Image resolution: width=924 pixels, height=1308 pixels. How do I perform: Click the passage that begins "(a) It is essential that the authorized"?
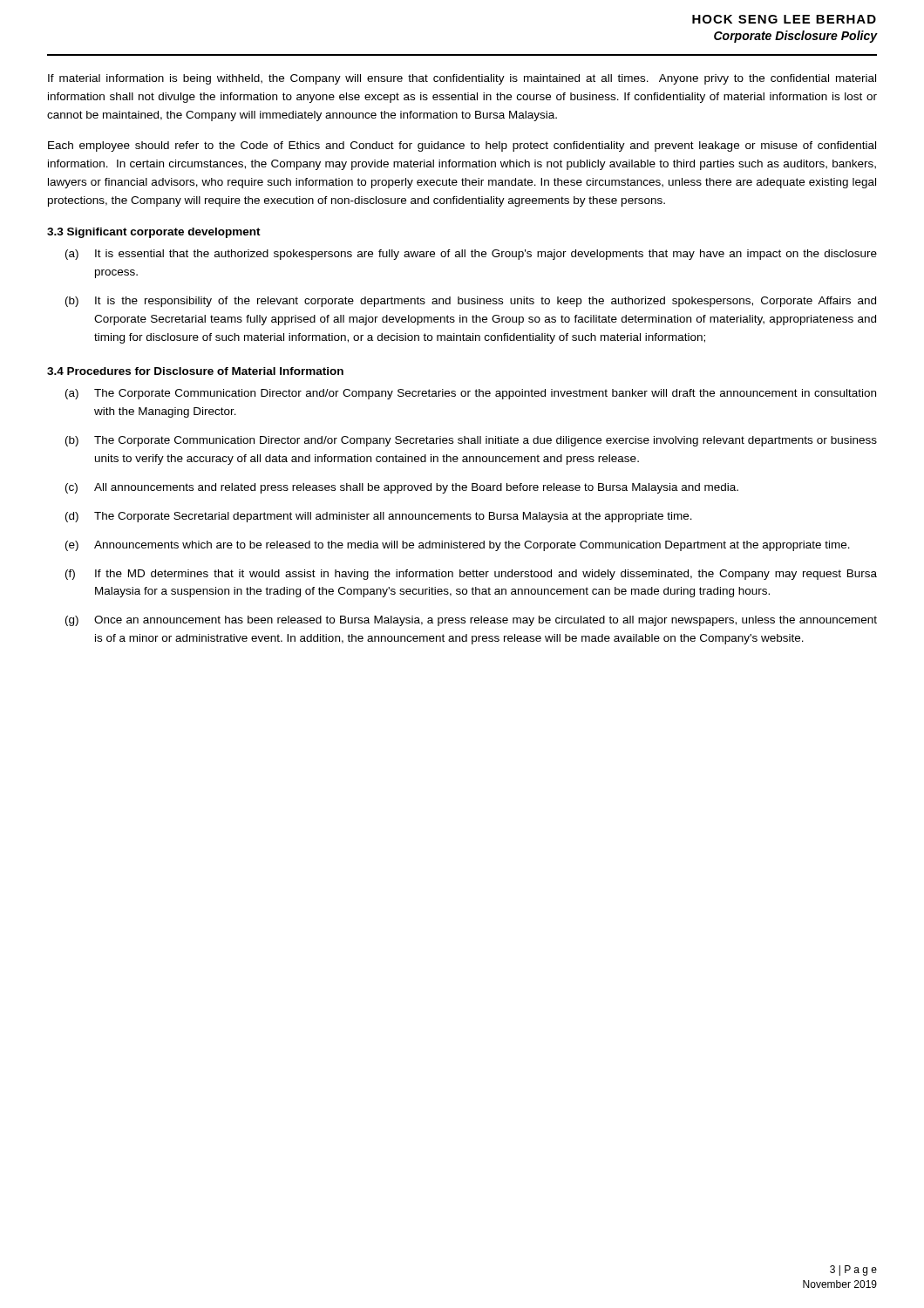tap(471, 264)
